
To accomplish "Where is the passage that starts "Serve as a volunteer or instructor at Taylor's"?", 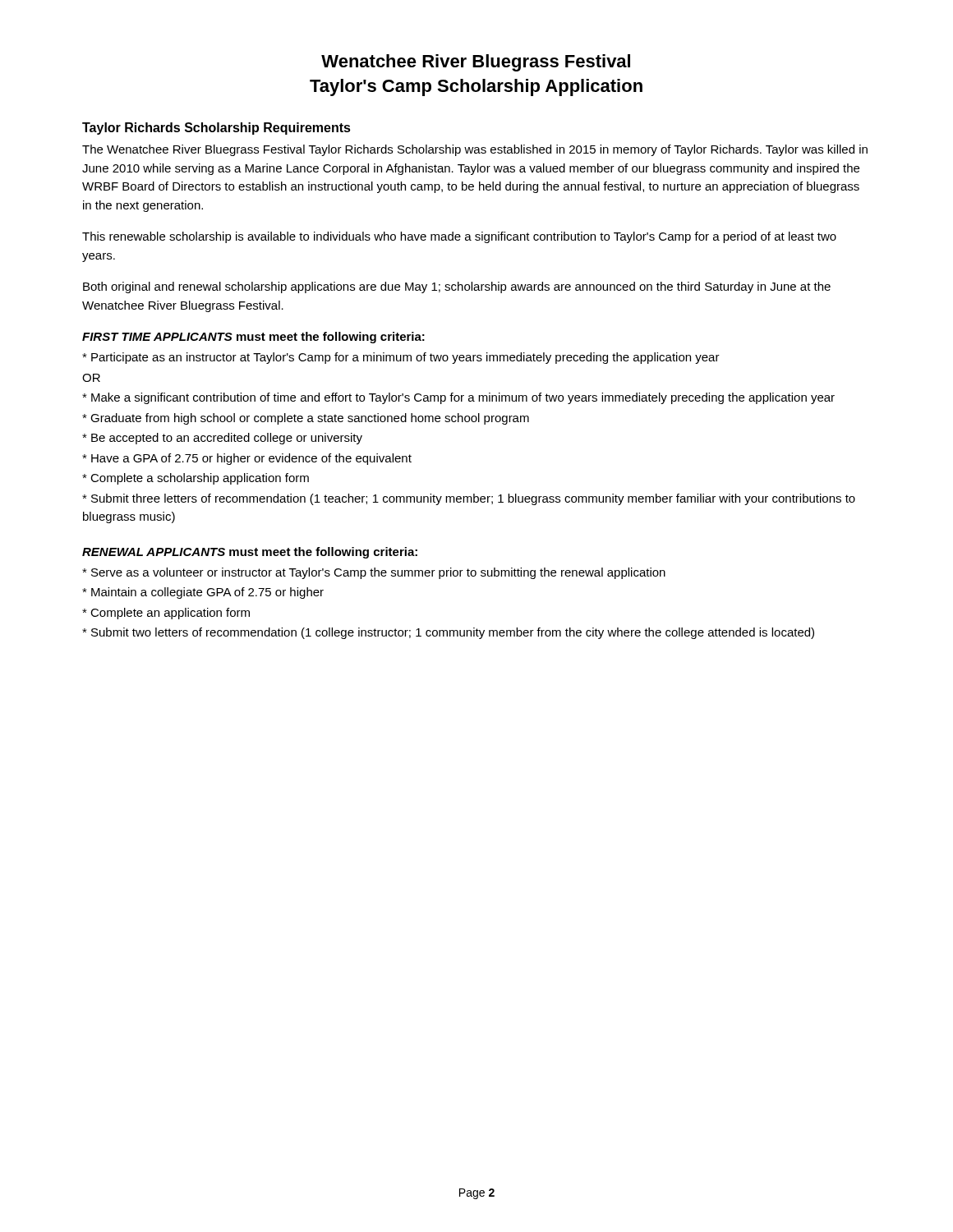I will (x=374, y=572).
